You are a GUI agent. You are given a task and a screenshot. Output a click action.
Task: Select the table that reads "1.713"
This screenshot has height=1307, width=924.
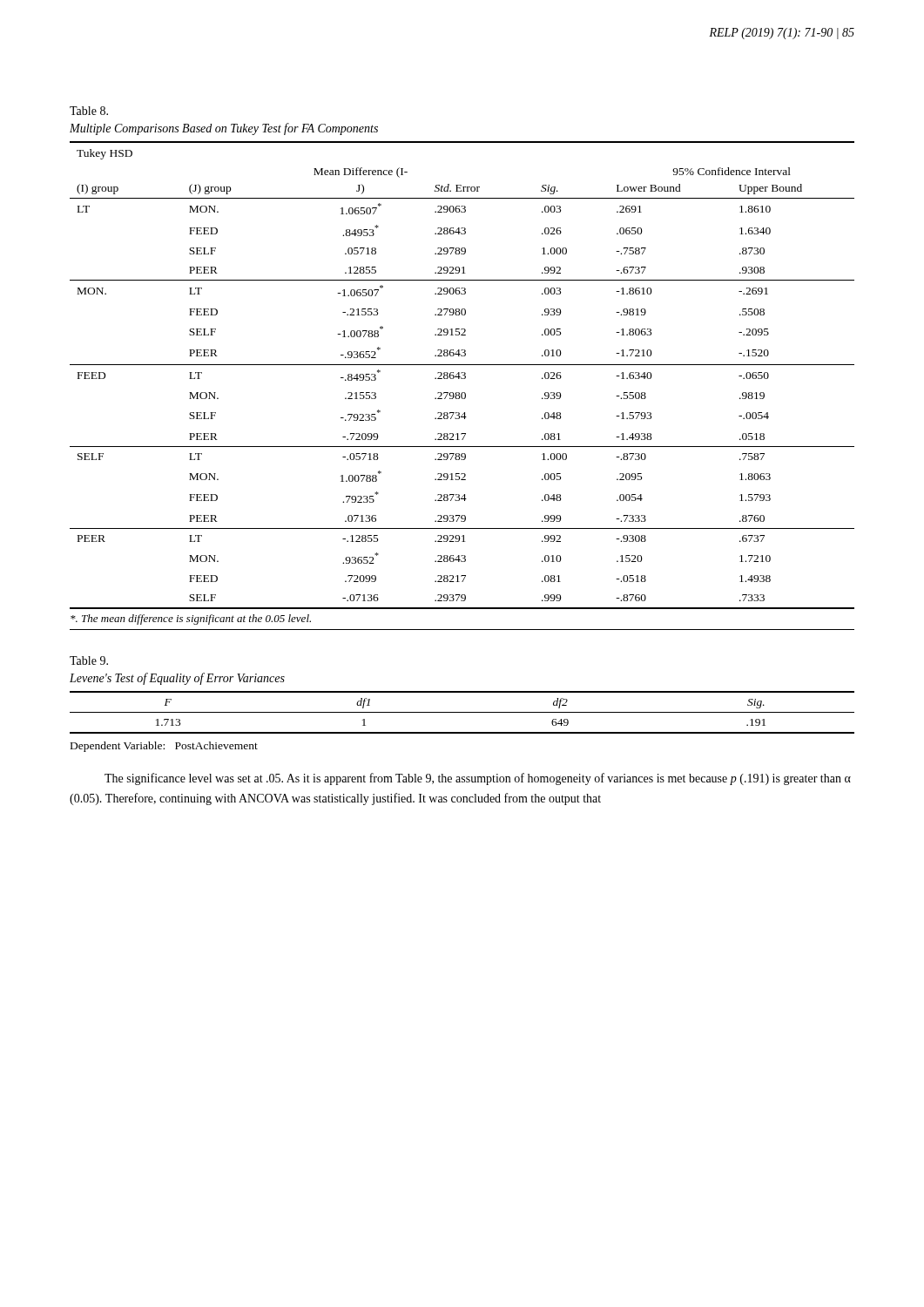click(x=462, y=712)
